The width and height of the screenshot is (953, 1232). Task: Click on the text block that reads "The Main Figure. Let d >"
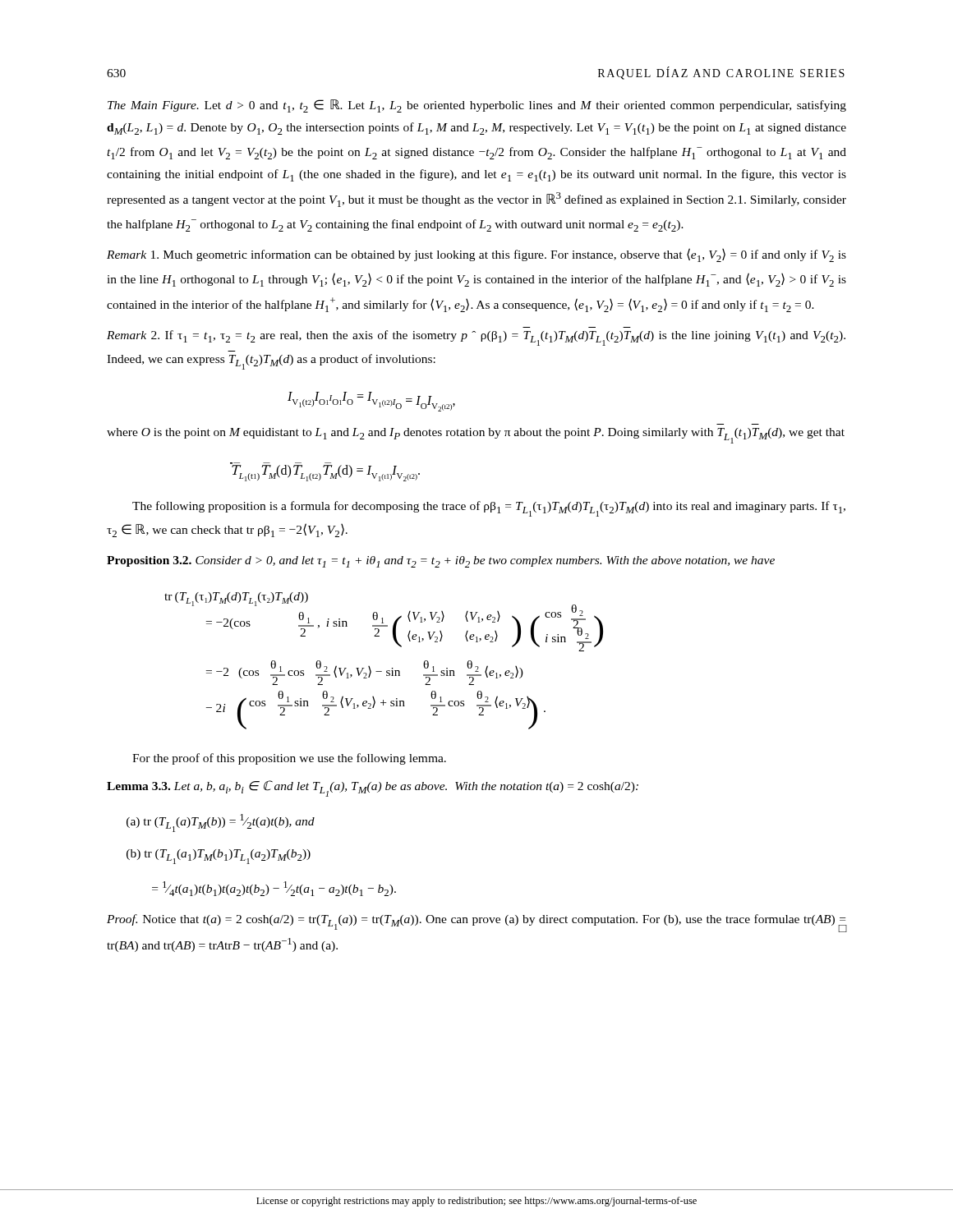(x=476, y=166)
